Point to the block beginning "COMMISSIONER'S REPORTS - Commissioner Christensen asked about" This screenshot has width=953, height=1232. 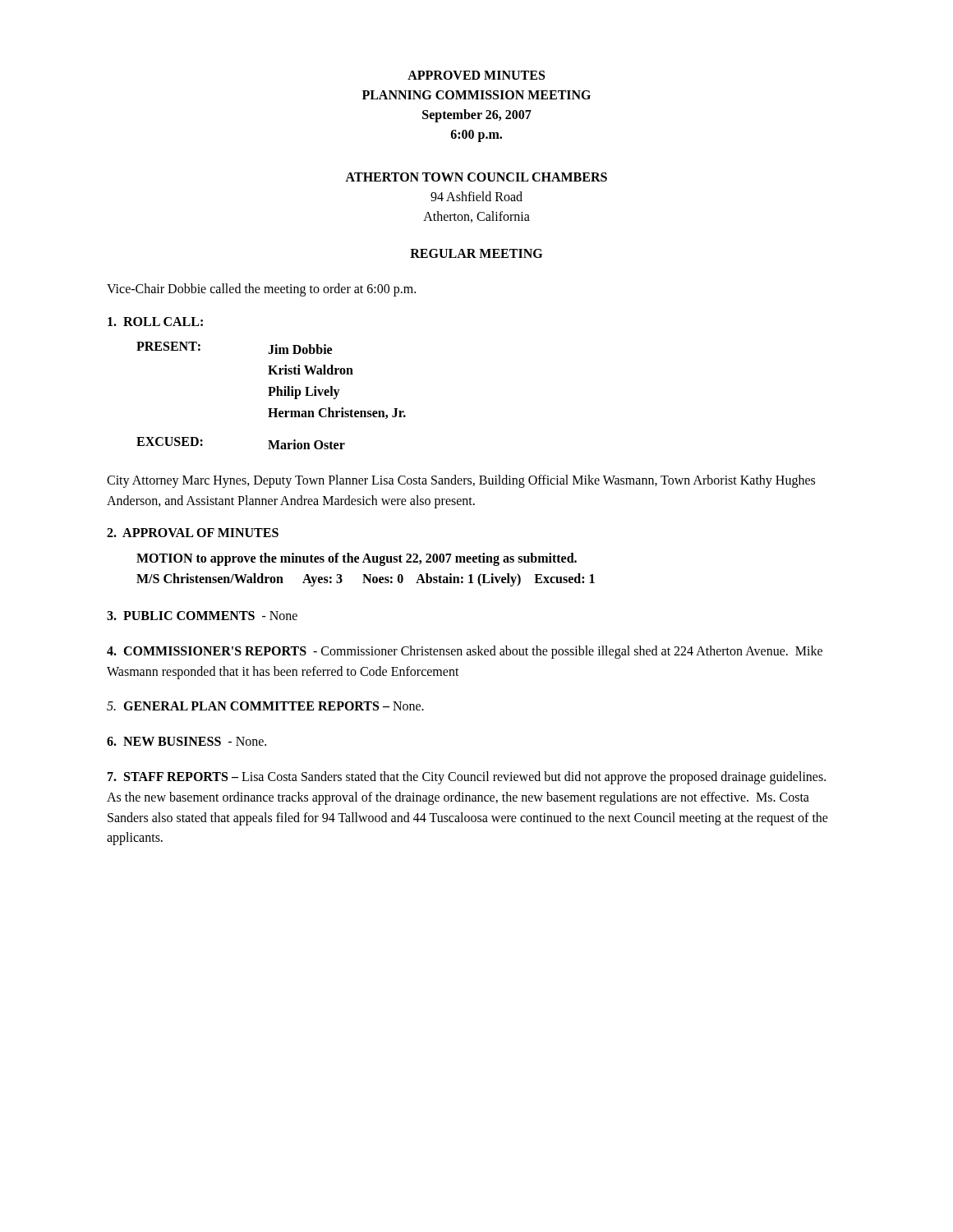[x=465, y=661]
